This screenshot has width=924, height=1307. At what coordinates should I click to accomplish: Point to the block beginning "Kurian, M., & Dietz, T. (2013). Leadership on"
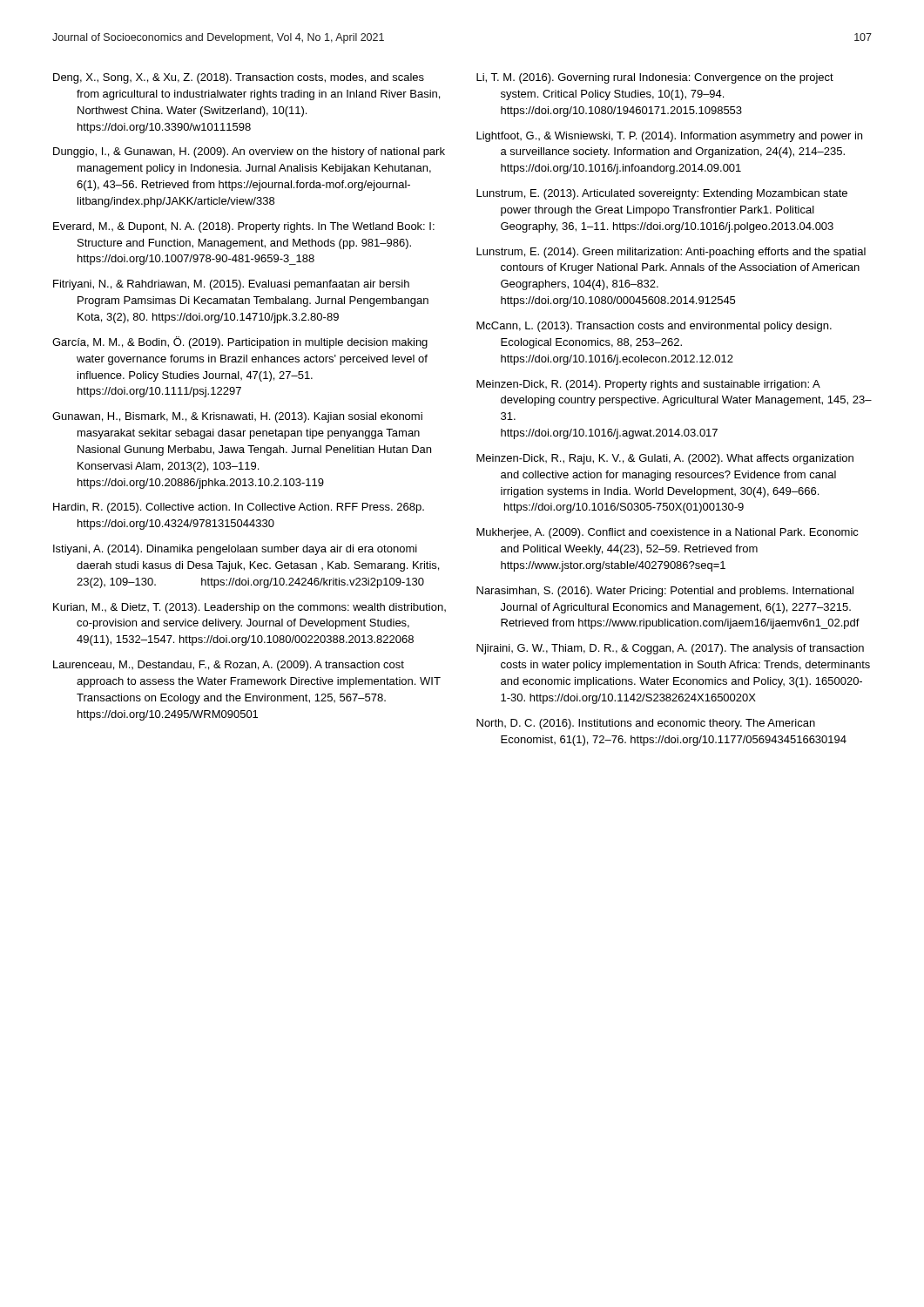(249, 623)
